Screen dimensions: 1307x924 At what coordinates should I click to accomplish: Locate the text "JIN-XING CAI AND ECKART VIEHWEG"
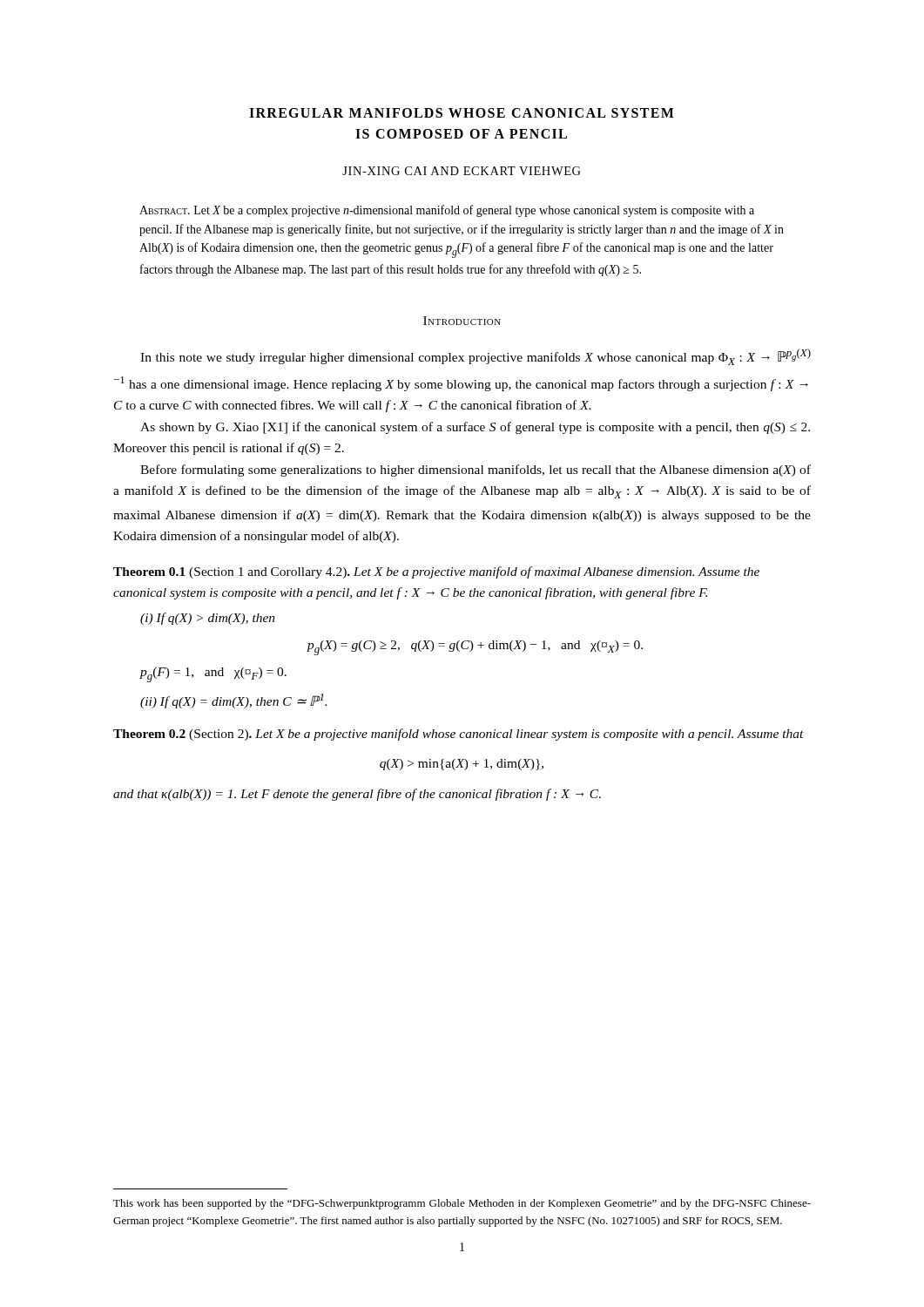462,171
